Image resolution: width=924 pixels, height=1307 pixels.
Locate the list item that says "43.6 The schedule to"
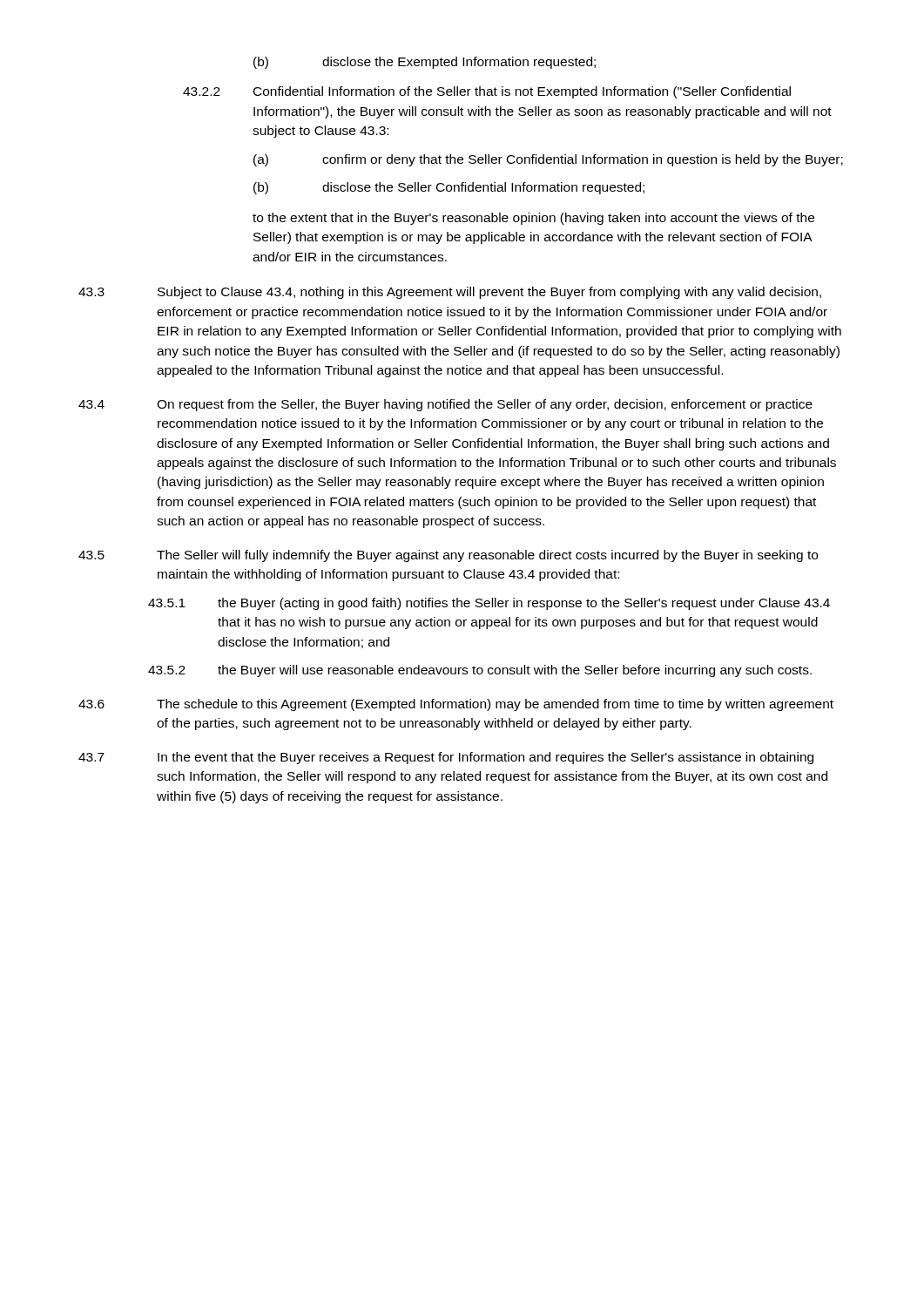coord(462,714)
